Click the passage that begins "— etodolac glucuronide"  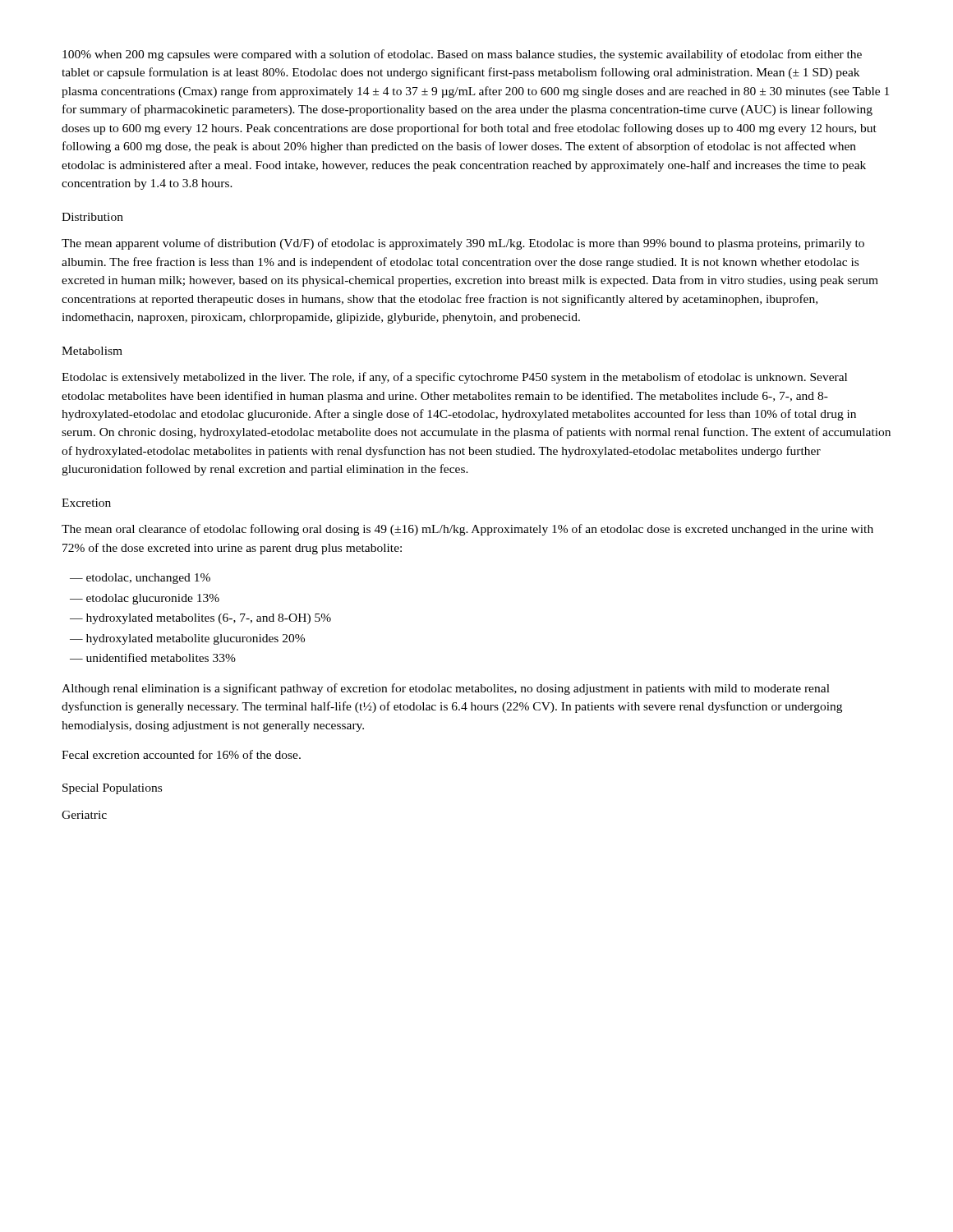coord(145,597)
